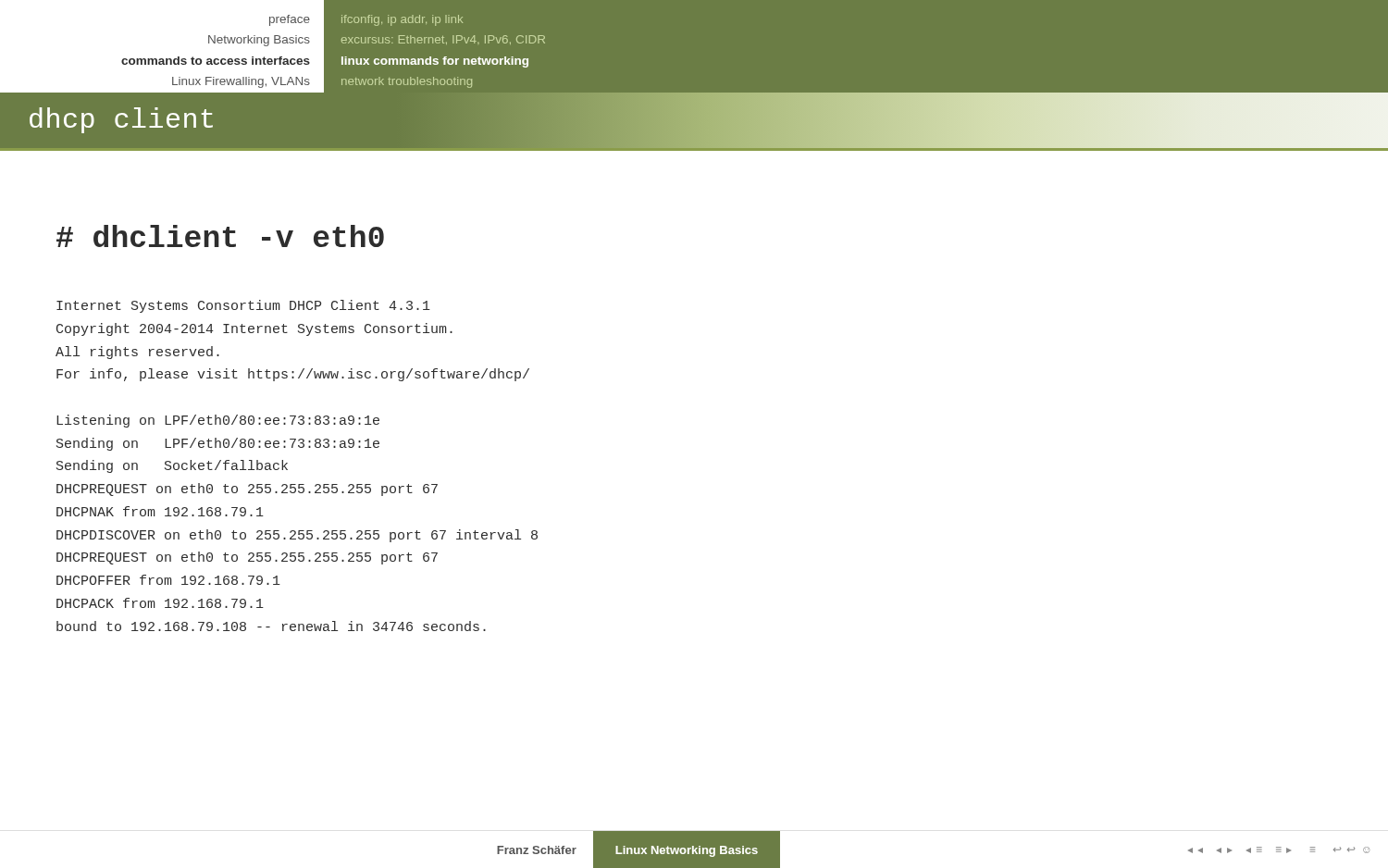Locate the text block starting "Internet Systems Consortium DHCP Client 4.3.1"
Screen dimensions: 868x1388
297,468
